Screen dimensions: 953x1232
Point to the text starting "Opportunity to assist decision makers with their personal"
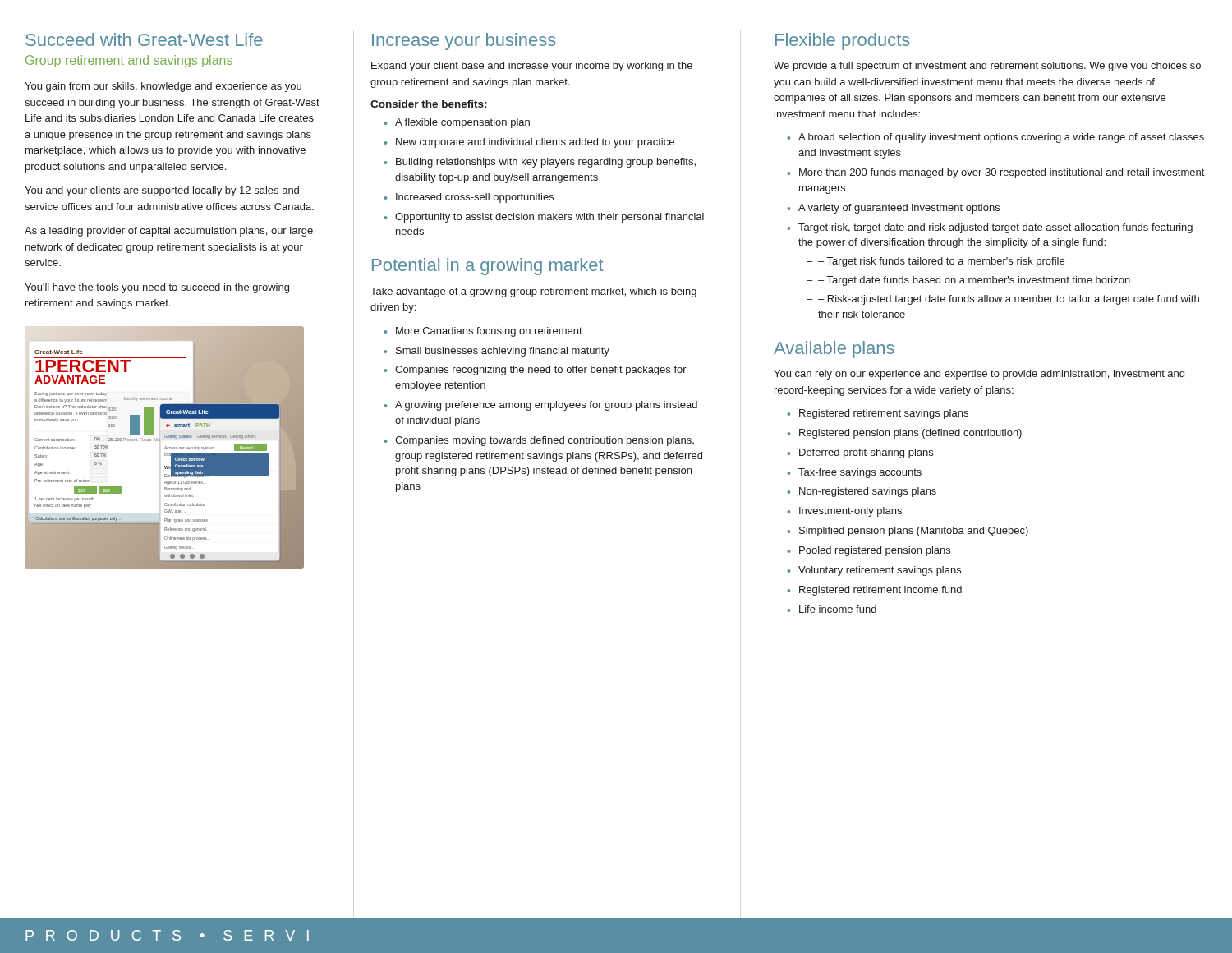550,224
